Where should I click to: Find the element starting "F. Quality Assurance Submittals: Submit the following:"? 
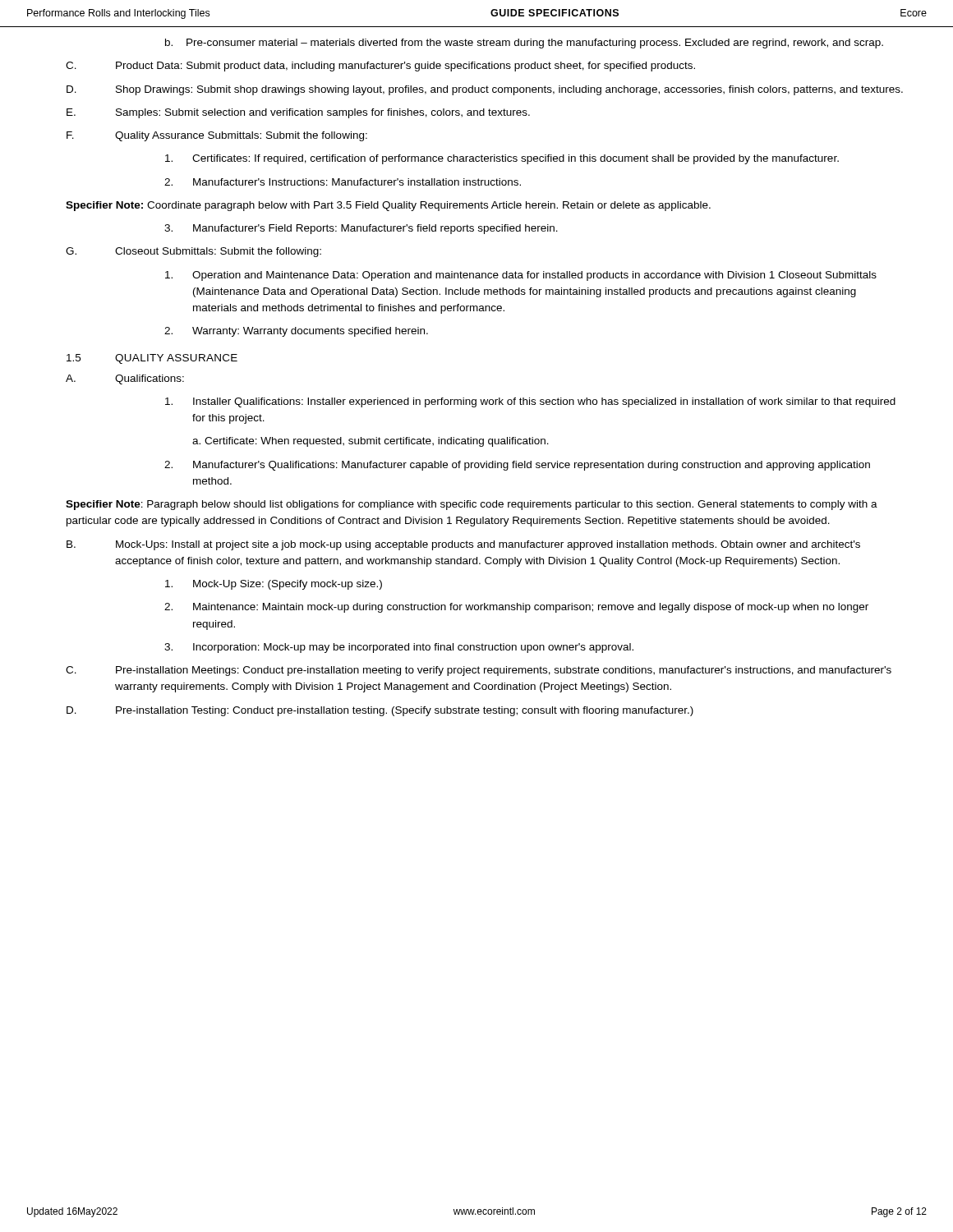(x=217, y=136)
